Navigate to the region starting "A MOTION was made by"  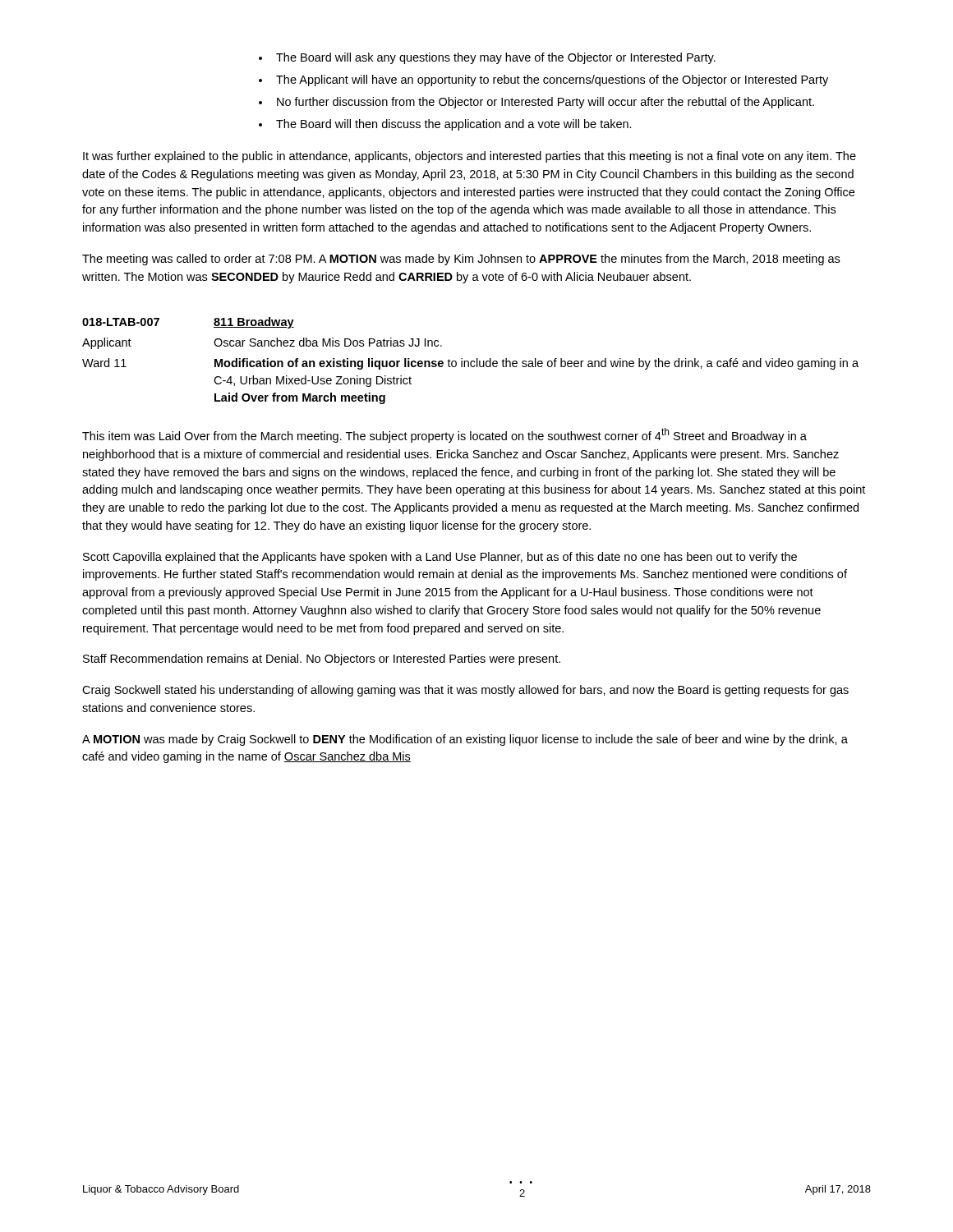coord(465,748)
